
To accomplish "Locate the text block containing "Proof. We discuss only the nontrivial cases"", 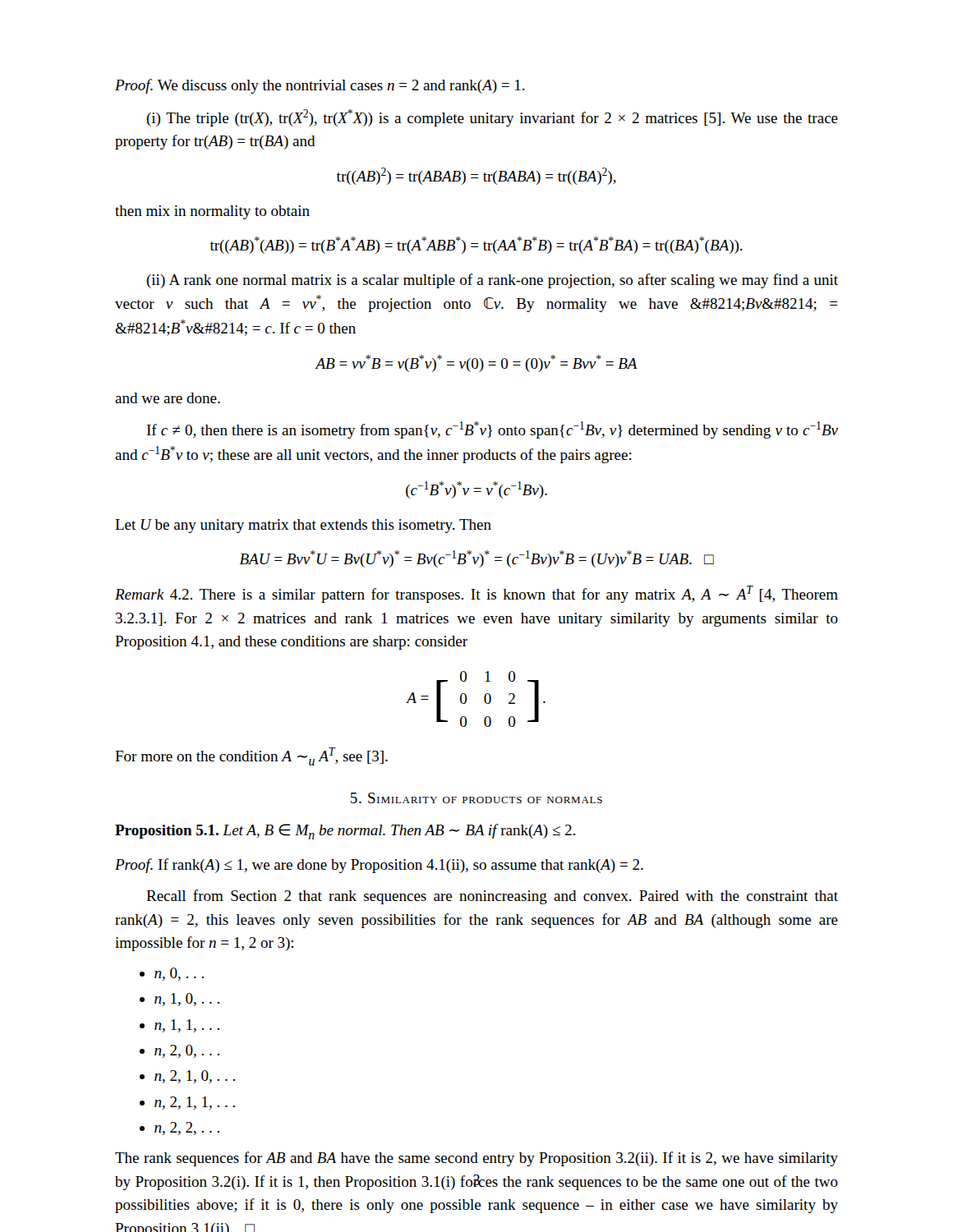I will pyautogui.click(x=320, y=85).
